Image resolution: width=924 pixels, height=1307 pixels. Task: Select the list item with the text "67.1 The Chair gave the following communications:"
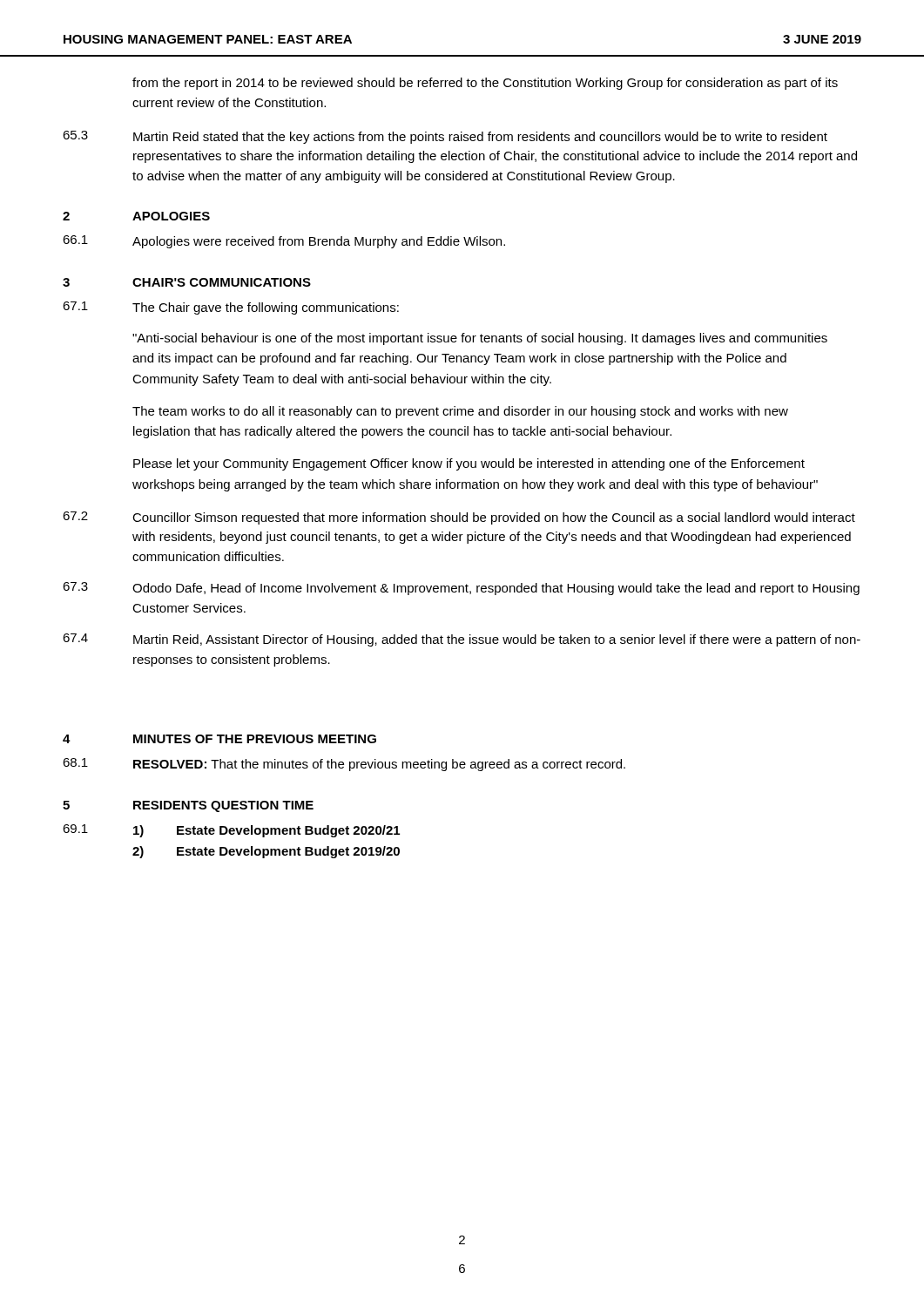(231, 308)
